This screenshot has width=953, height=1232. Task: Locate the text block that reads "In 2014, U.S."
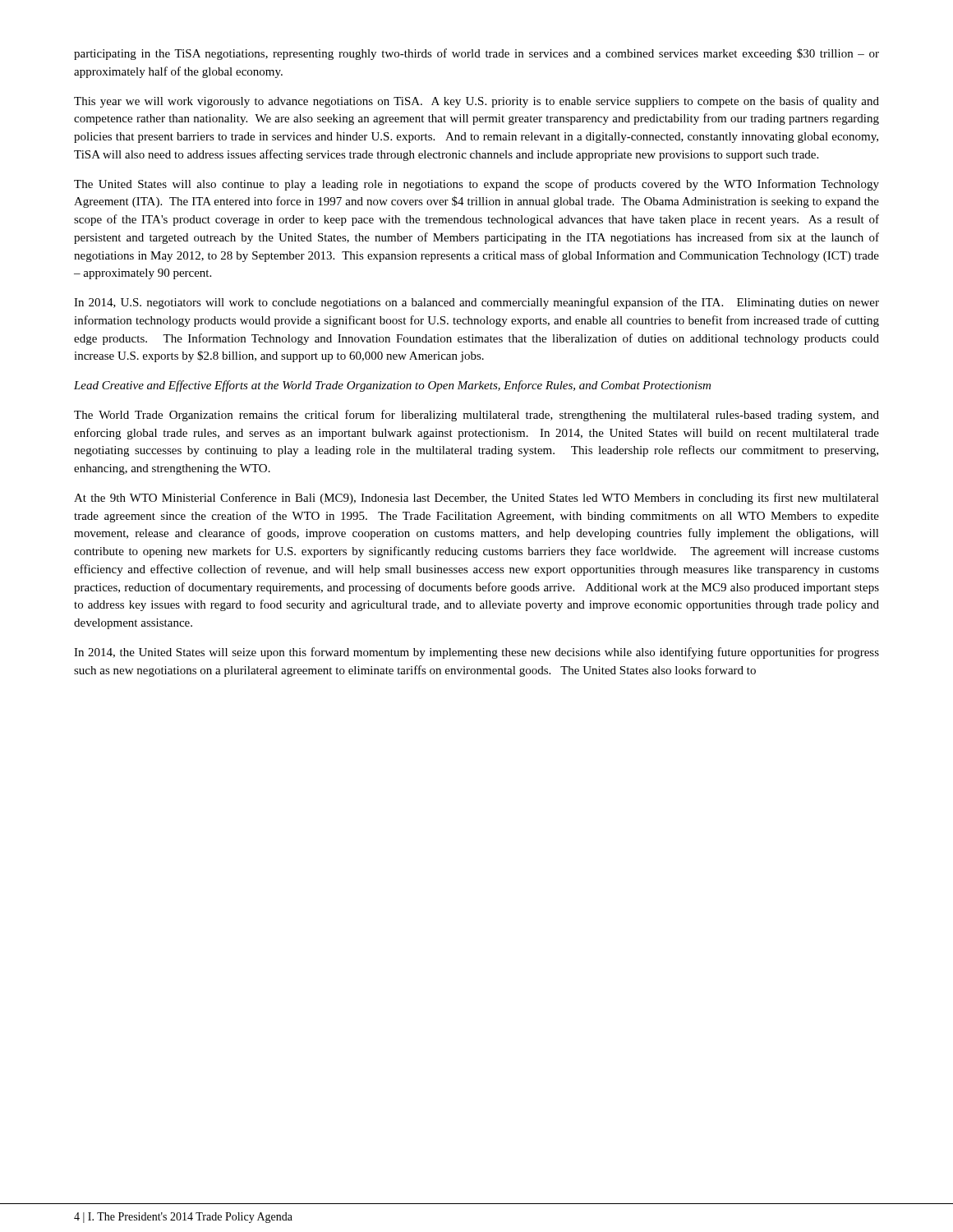[x=476, y=329]
